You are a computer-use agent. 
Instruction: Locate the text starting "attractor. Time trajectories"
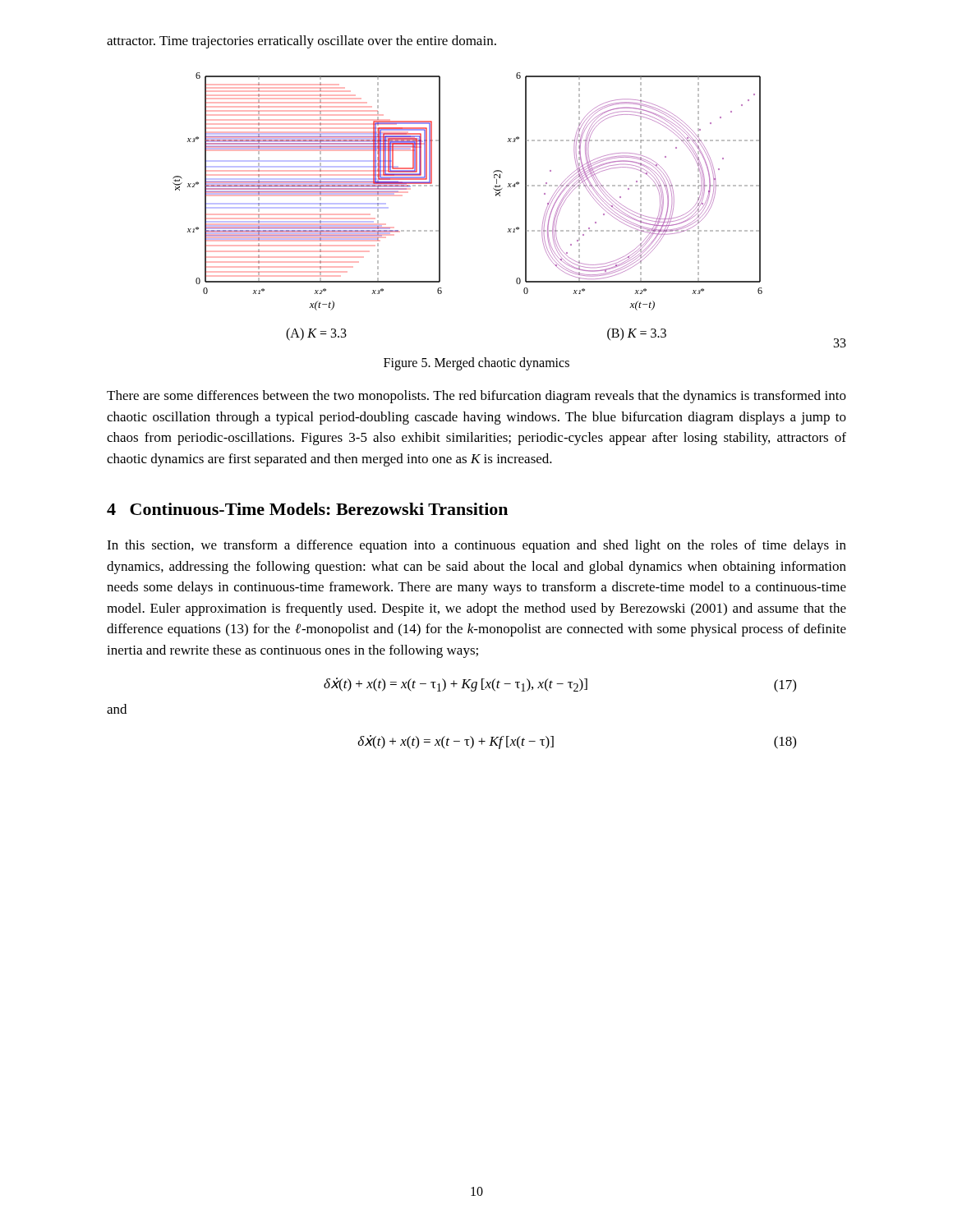tap(302, 41)
